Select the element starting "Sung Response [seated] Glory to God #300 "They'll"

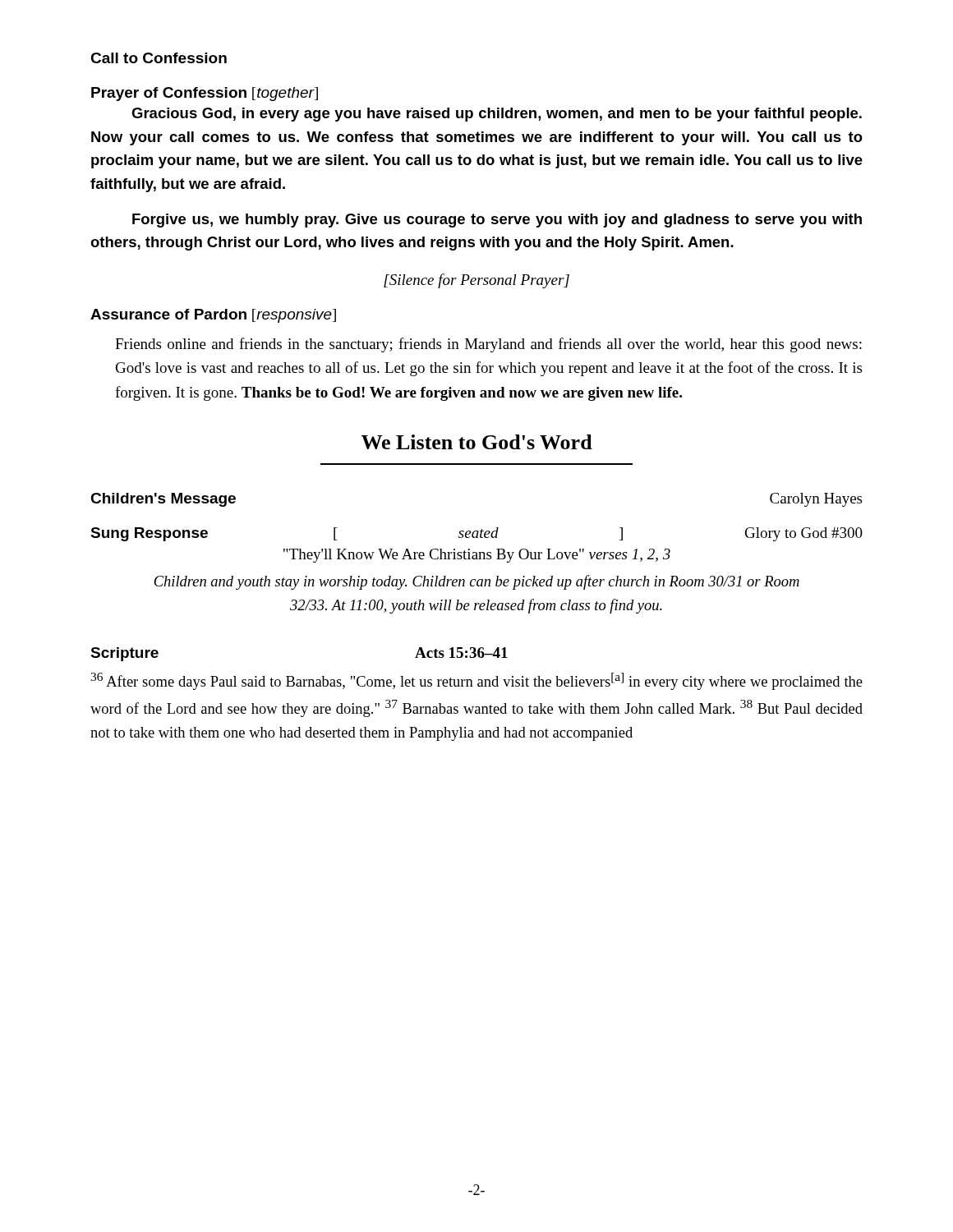click(x=476, y=544)
